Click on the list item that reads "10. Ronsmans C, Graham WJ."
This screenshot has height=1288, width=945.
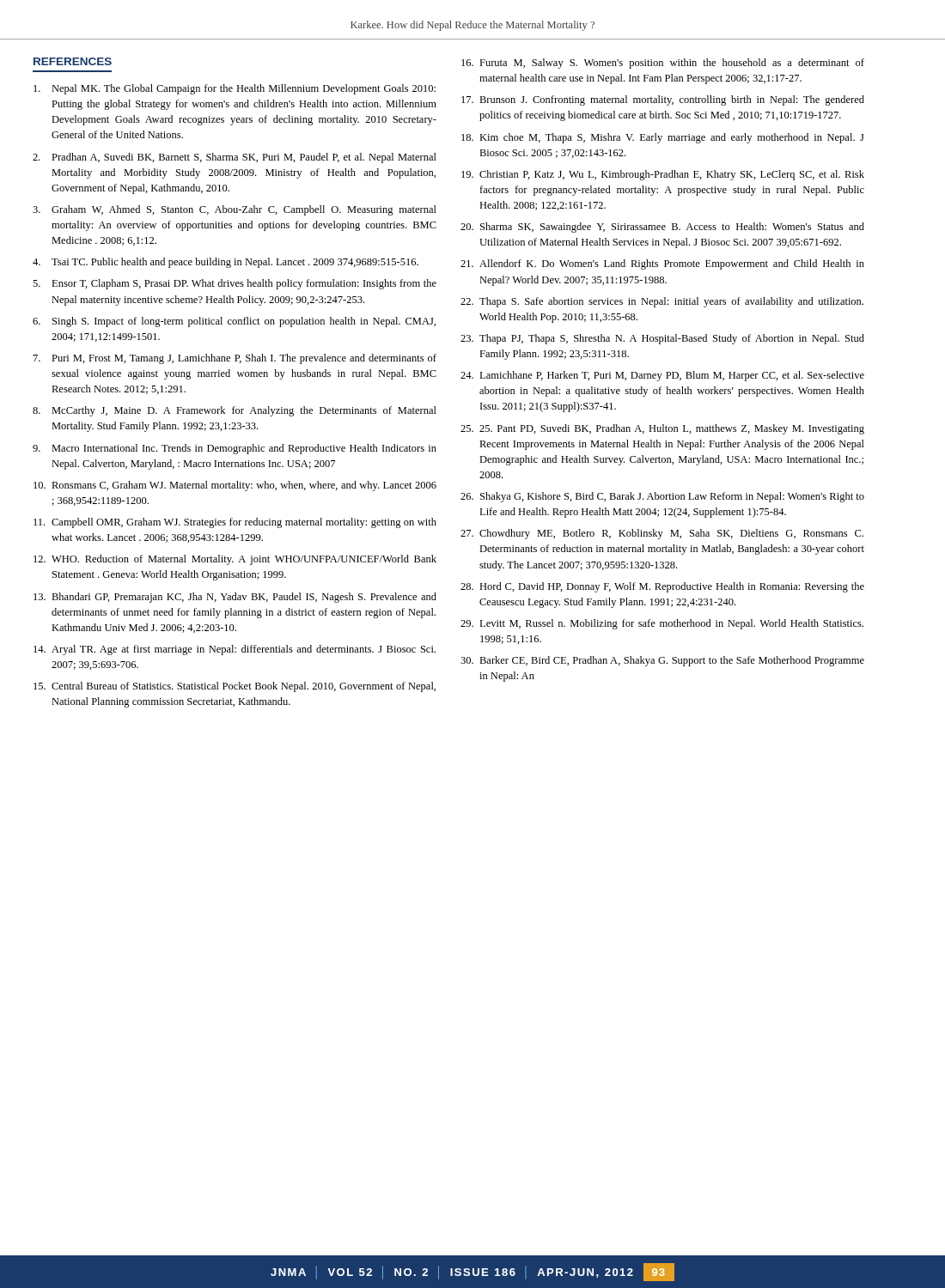click(235, 493)
